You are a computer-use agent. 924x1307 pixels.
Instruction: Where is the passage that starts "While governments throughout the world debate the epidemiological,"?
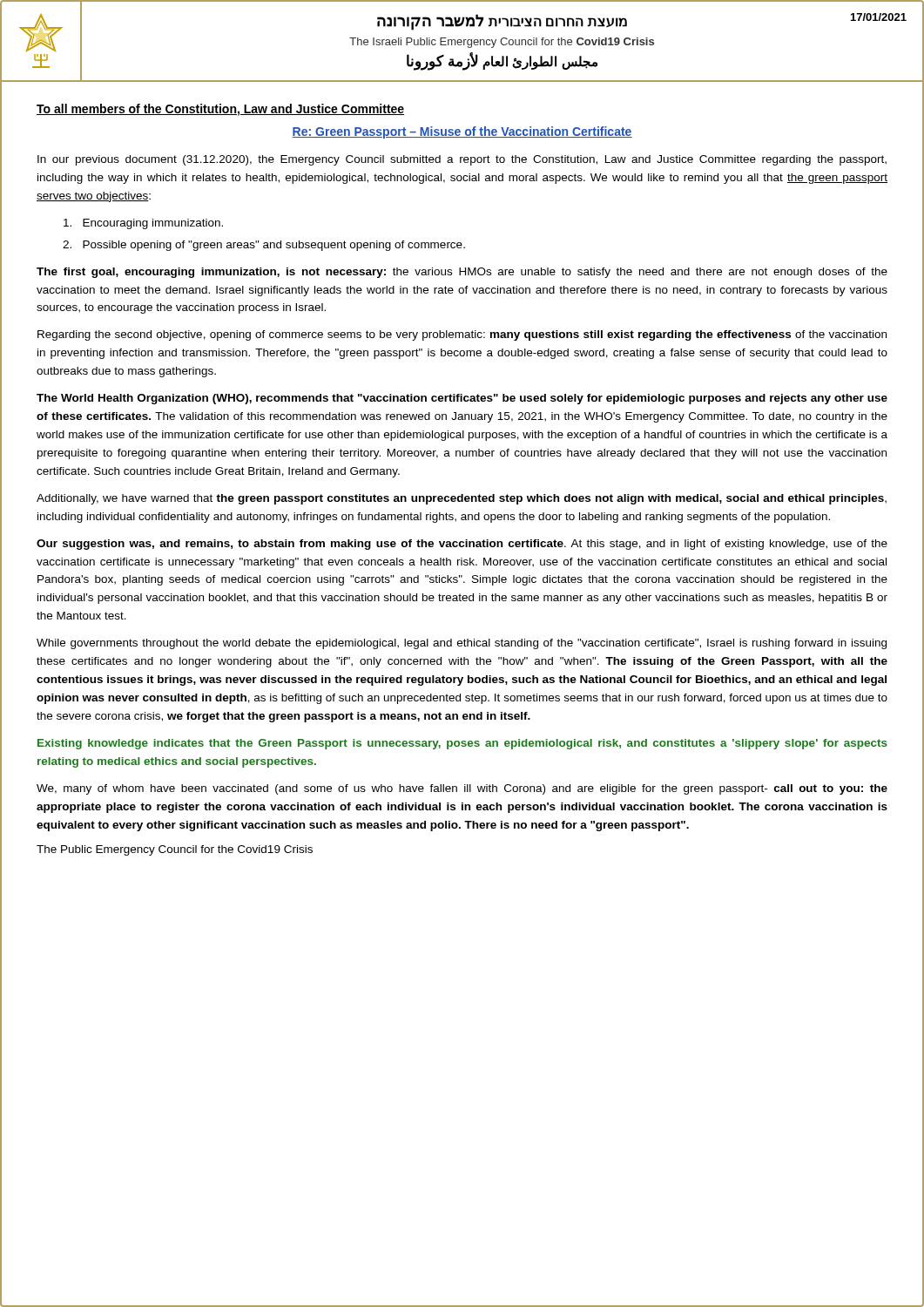coord(462,679)
